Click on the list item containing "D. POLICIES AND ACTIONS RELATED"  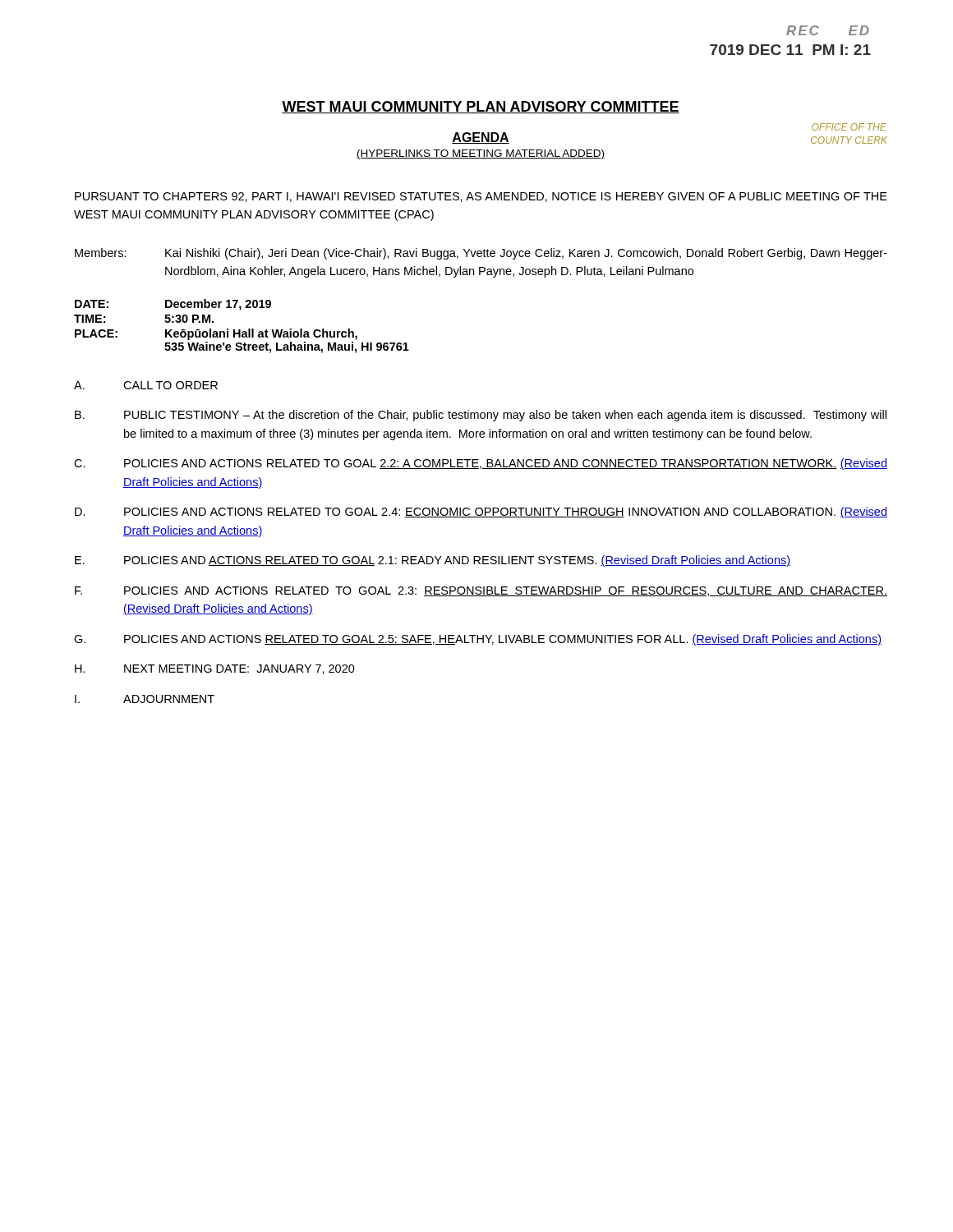(481, 521)
